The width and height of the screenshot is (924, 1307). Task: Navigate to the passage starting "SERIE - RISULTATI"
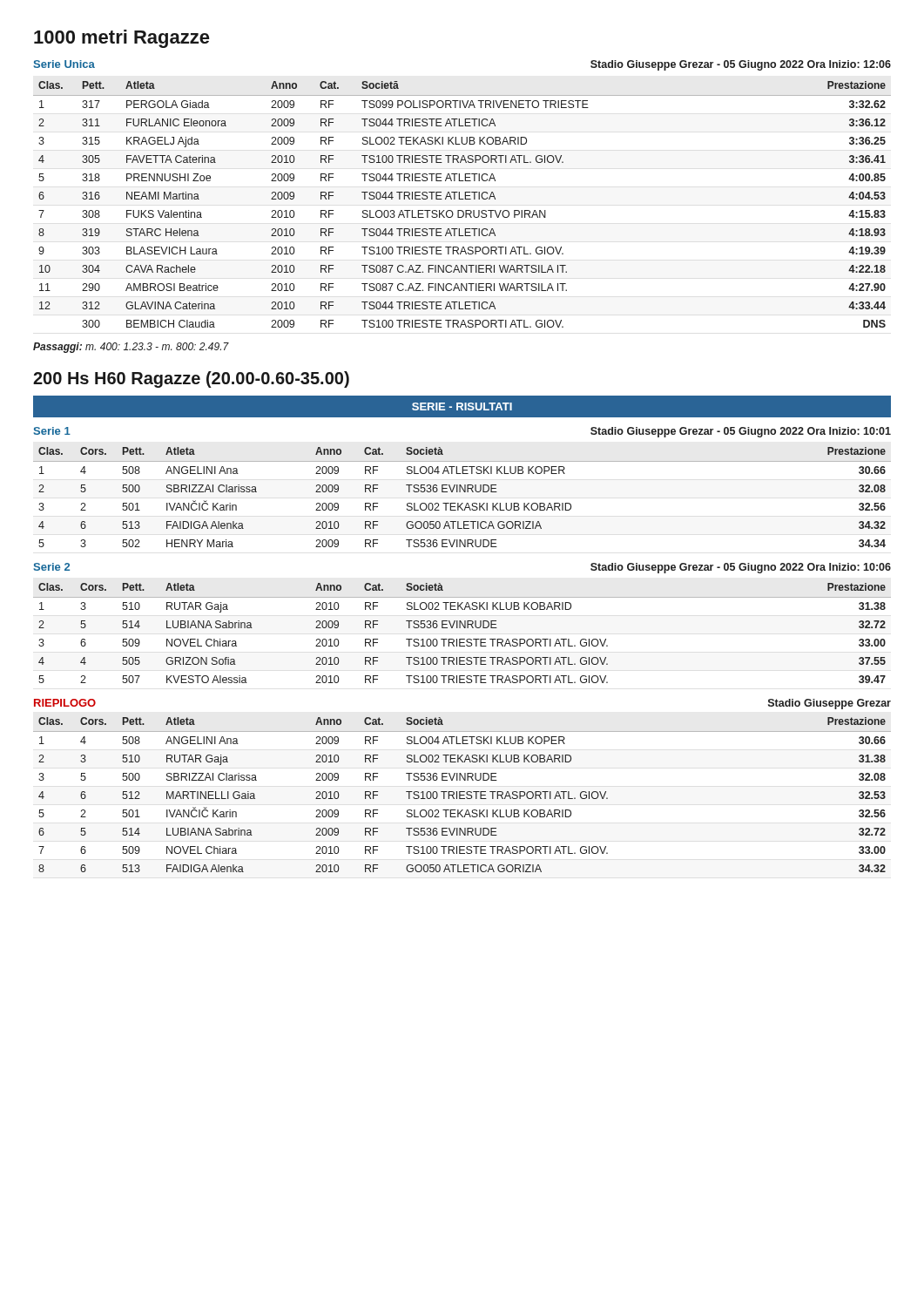point(462,406)
